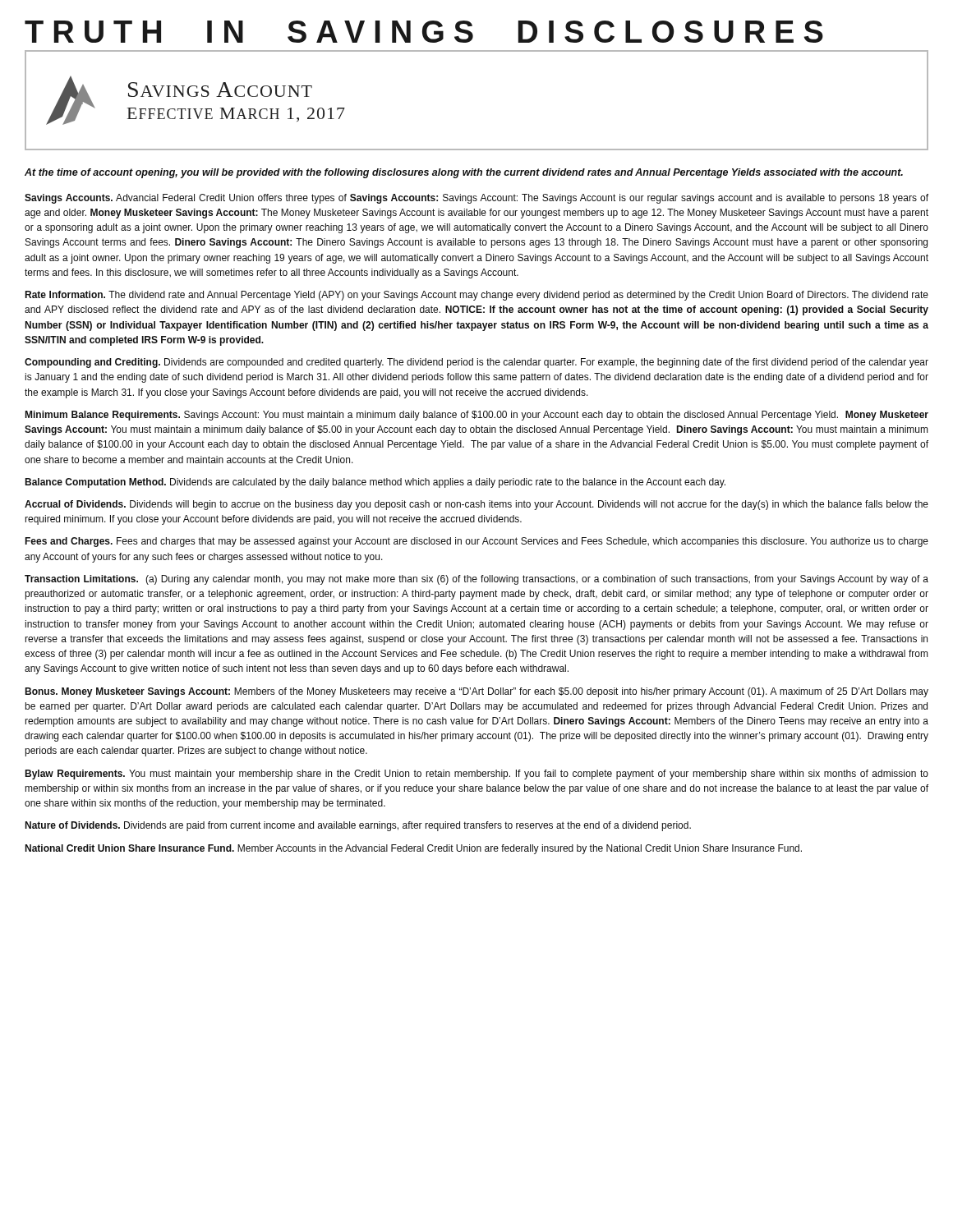Click the passage that begins "Savings Accounts. Advancial Federal"
Image resolution: width=953 pixels, height=1232 pixels.
point(476,235)
